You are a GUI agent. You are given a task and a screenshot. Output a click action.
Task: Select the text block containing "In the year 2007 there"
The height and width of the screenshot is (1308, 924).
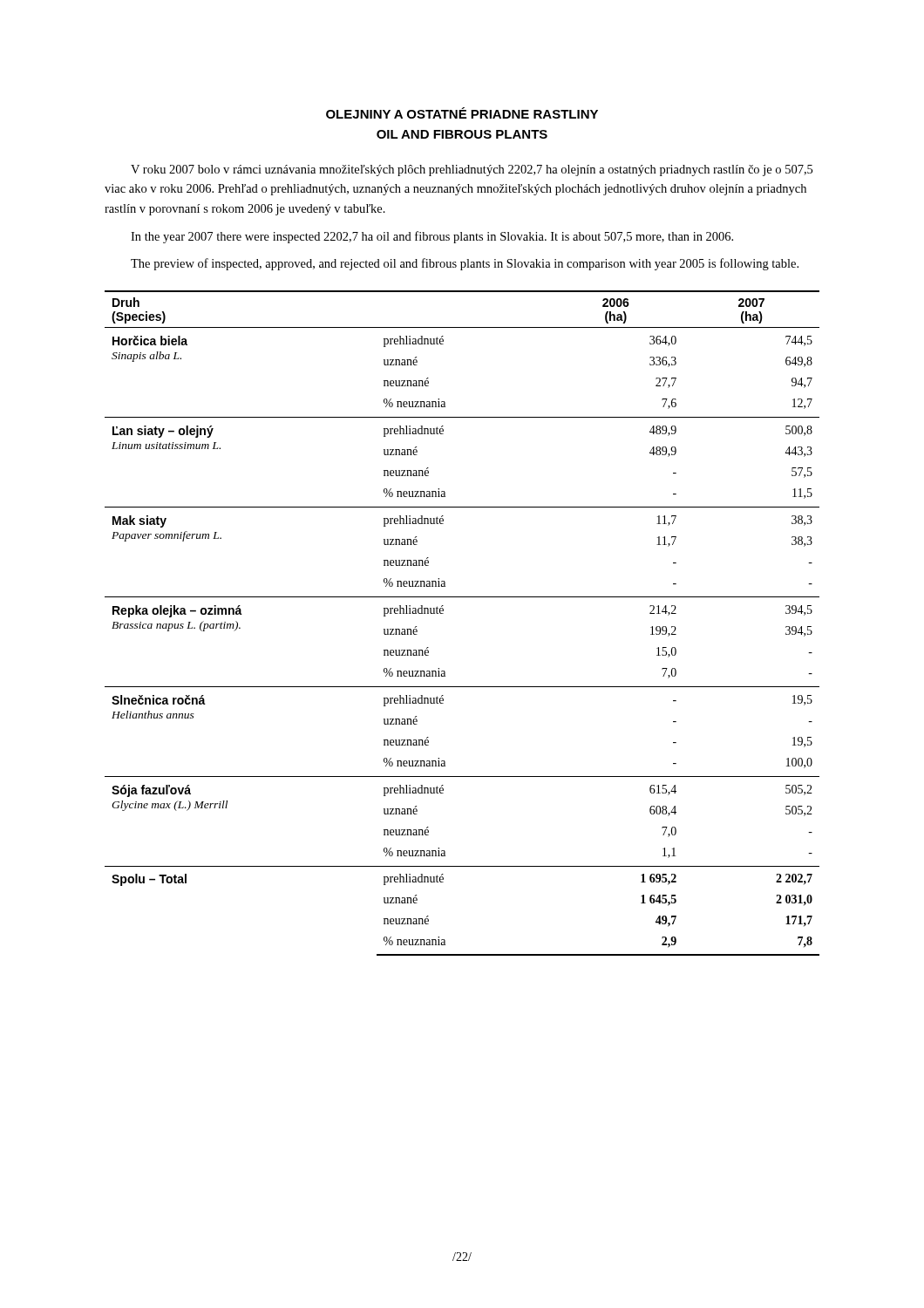pos(432,237)
